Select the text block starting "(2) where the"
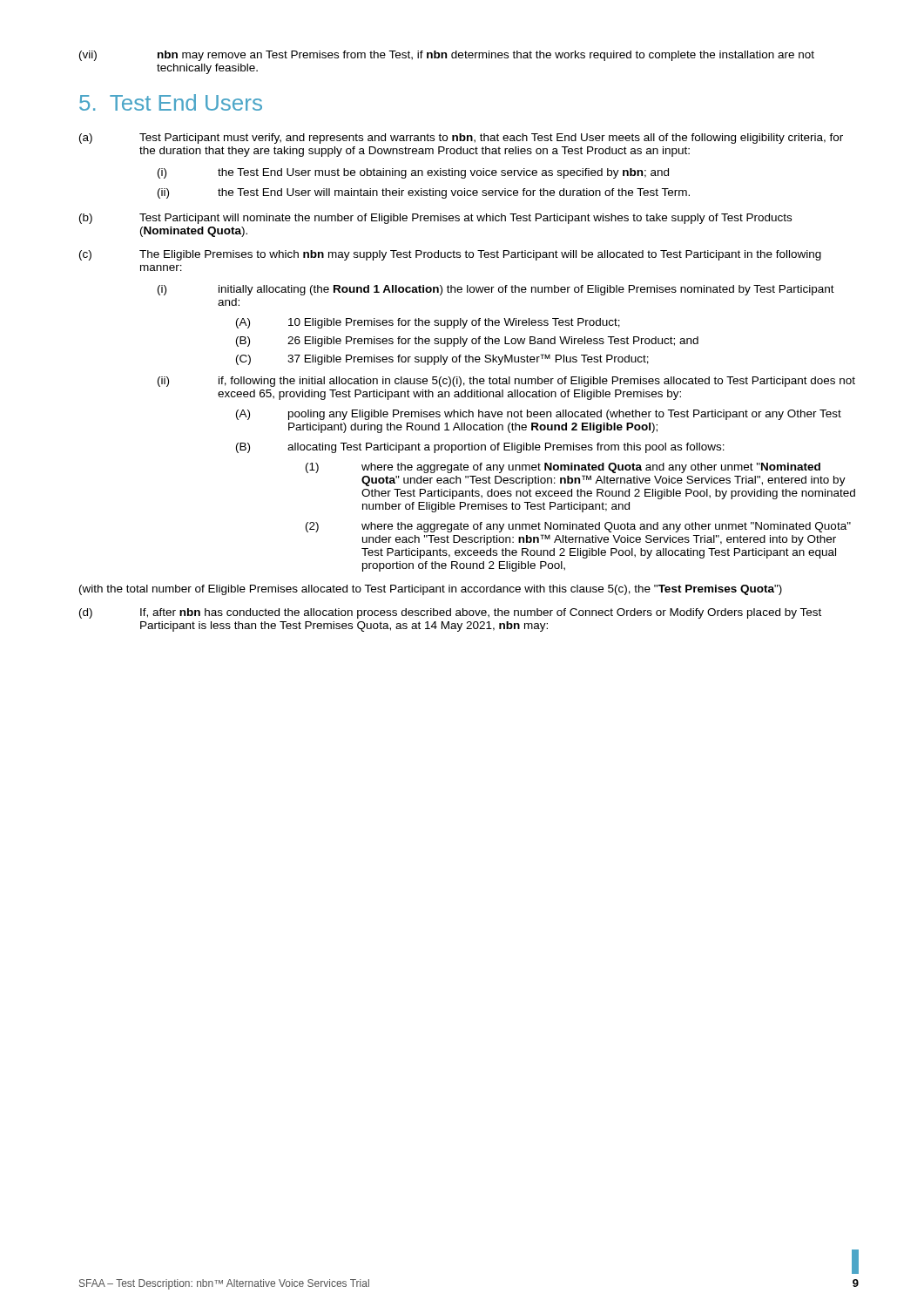Viewport: 924px width, 1307px height. (582, 545)
